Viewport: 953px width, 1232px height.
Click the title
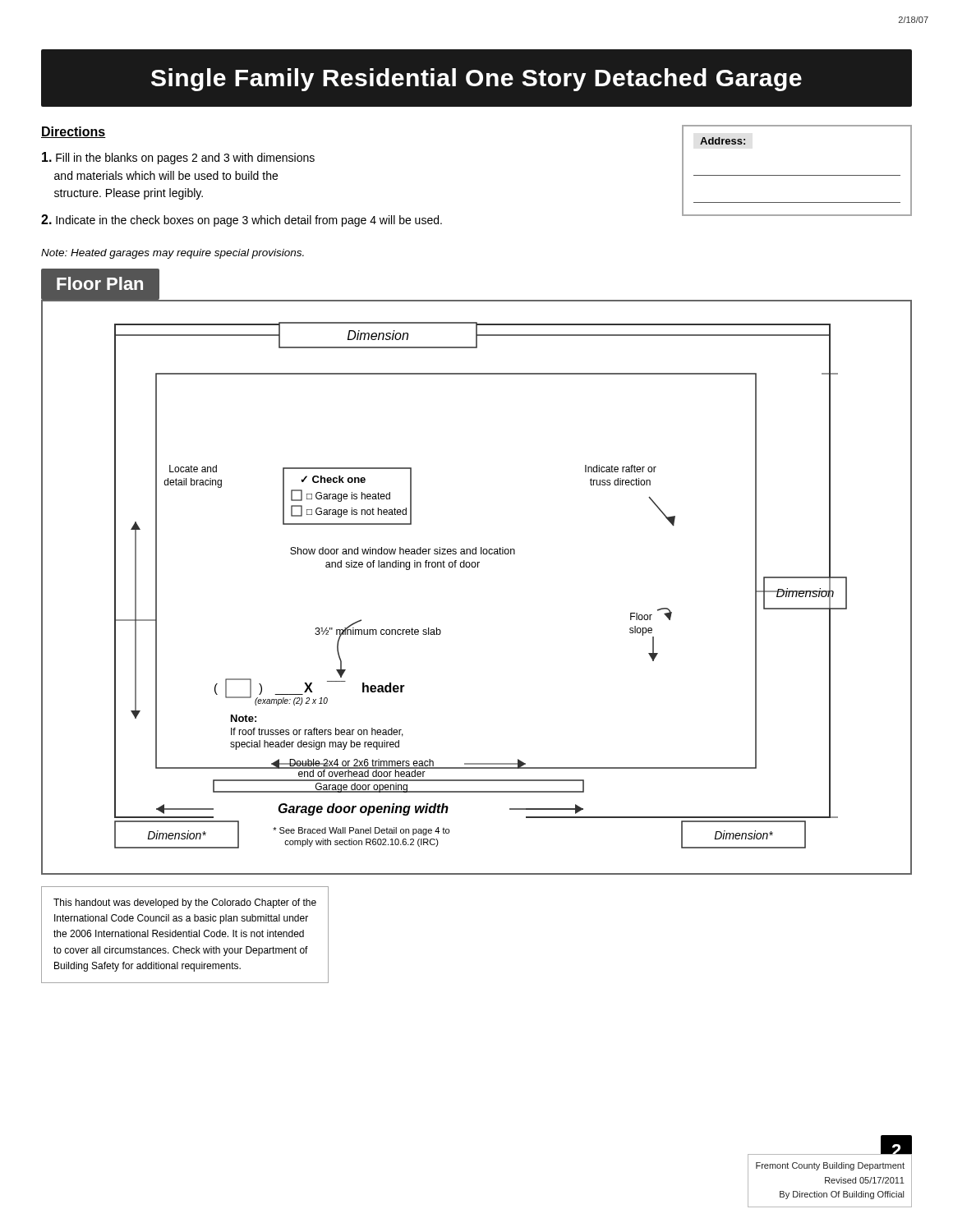pyautogui.click(x=476, y=78)
